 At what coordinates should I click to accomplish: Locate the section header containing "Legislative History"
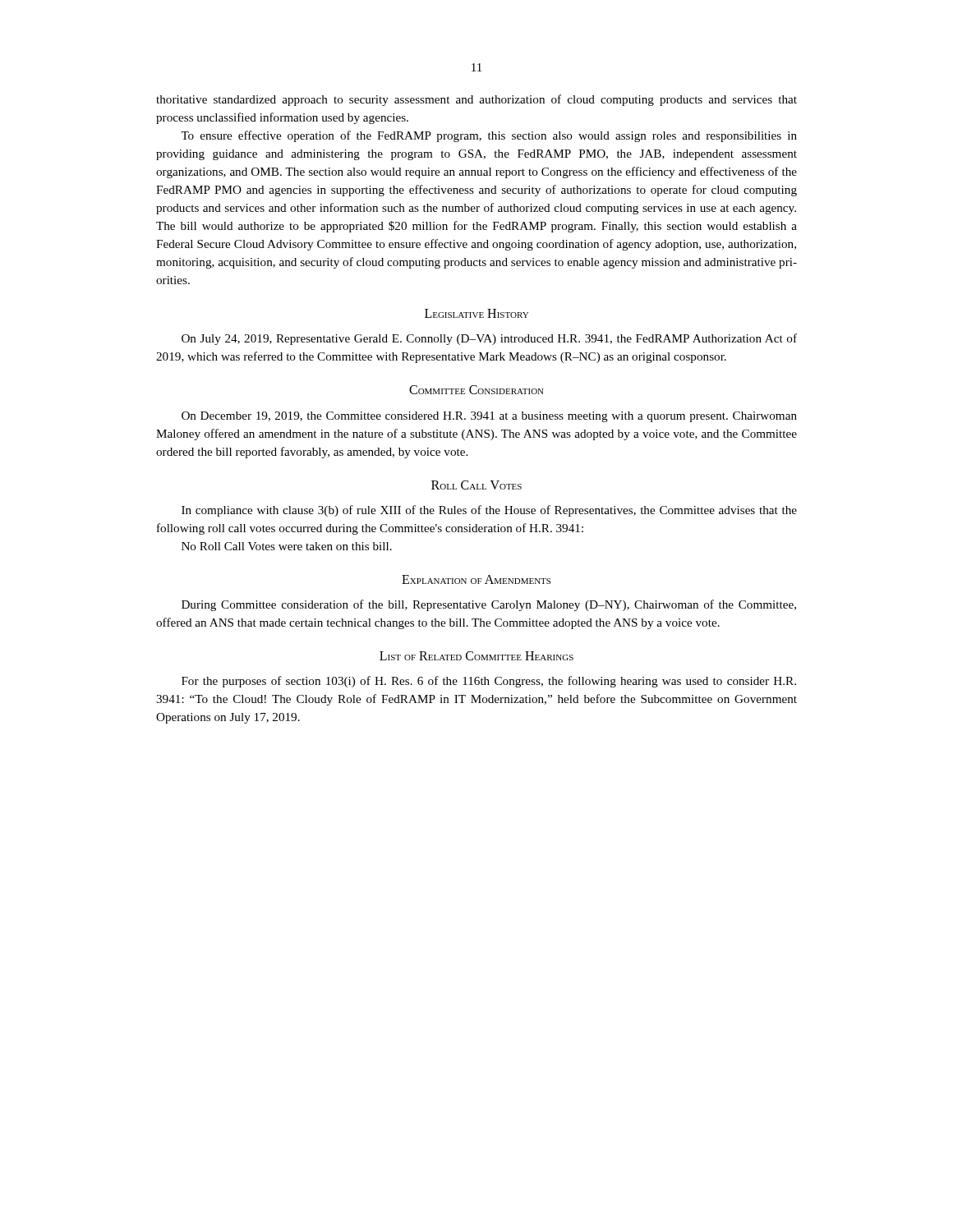click(476, 313)
